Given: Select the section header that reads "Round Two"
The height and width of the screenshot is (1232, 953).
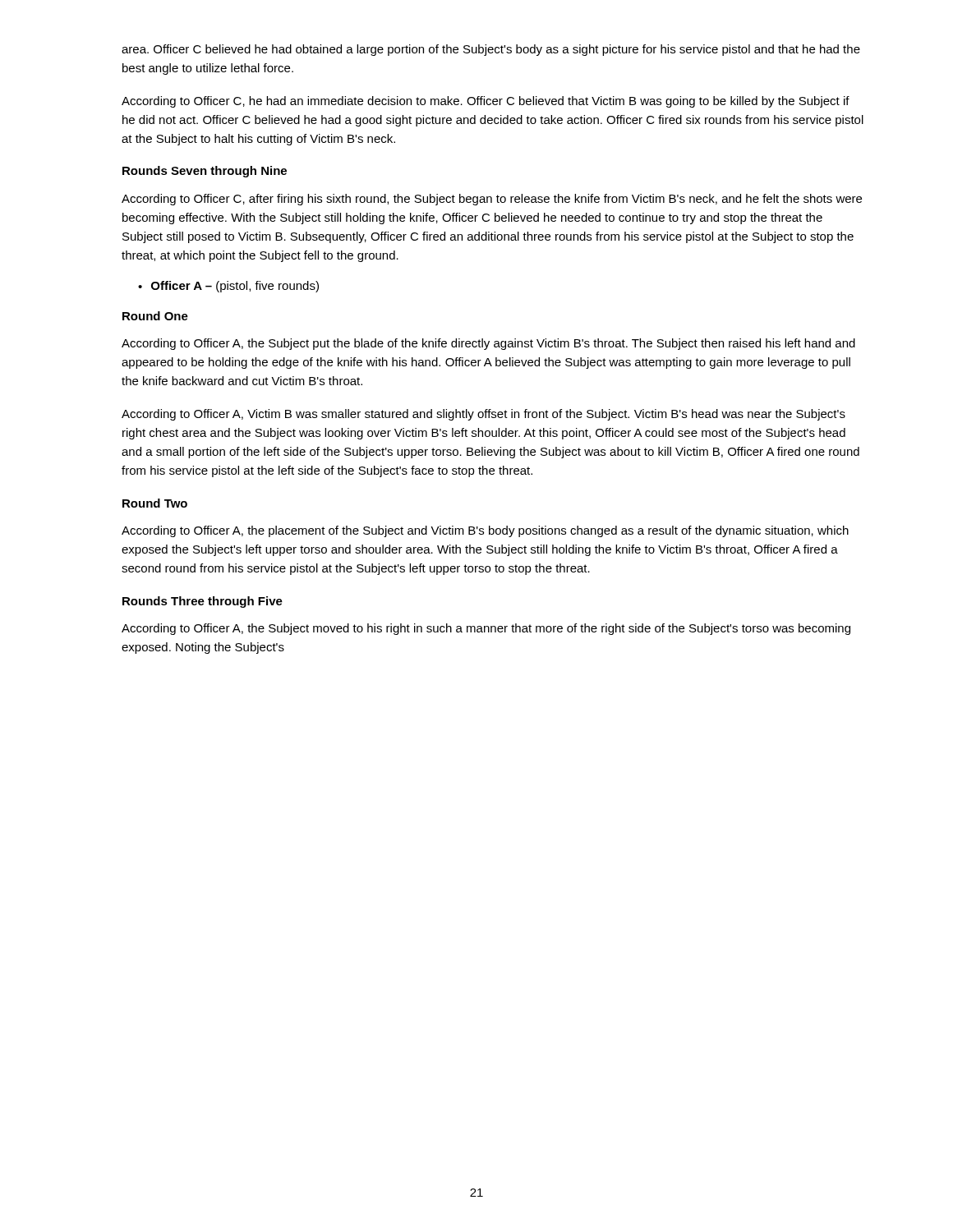Looking at the screenshot, I should (155, 503).
